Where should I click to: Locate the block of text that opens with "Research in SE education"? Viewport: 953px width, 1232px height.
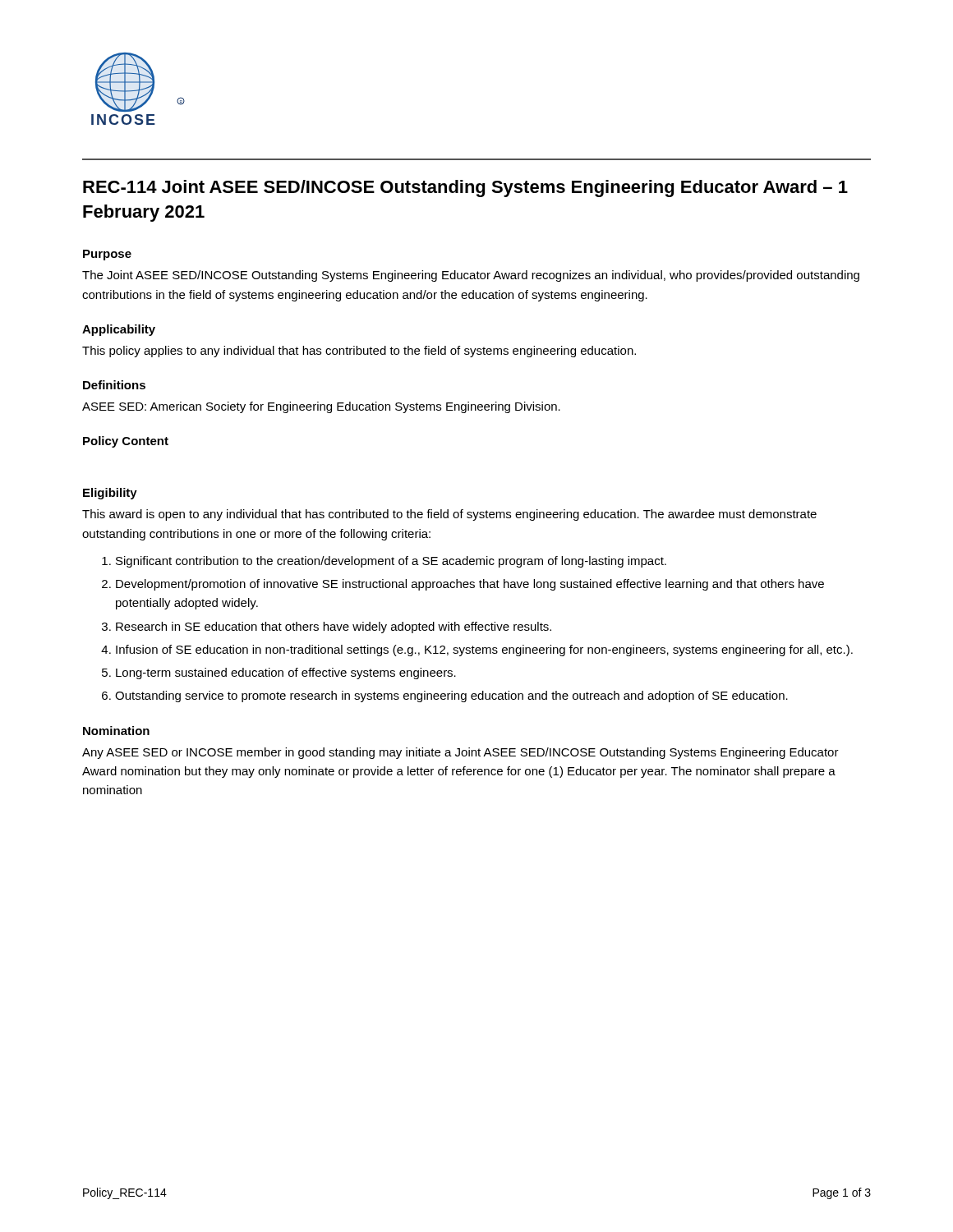493,626
